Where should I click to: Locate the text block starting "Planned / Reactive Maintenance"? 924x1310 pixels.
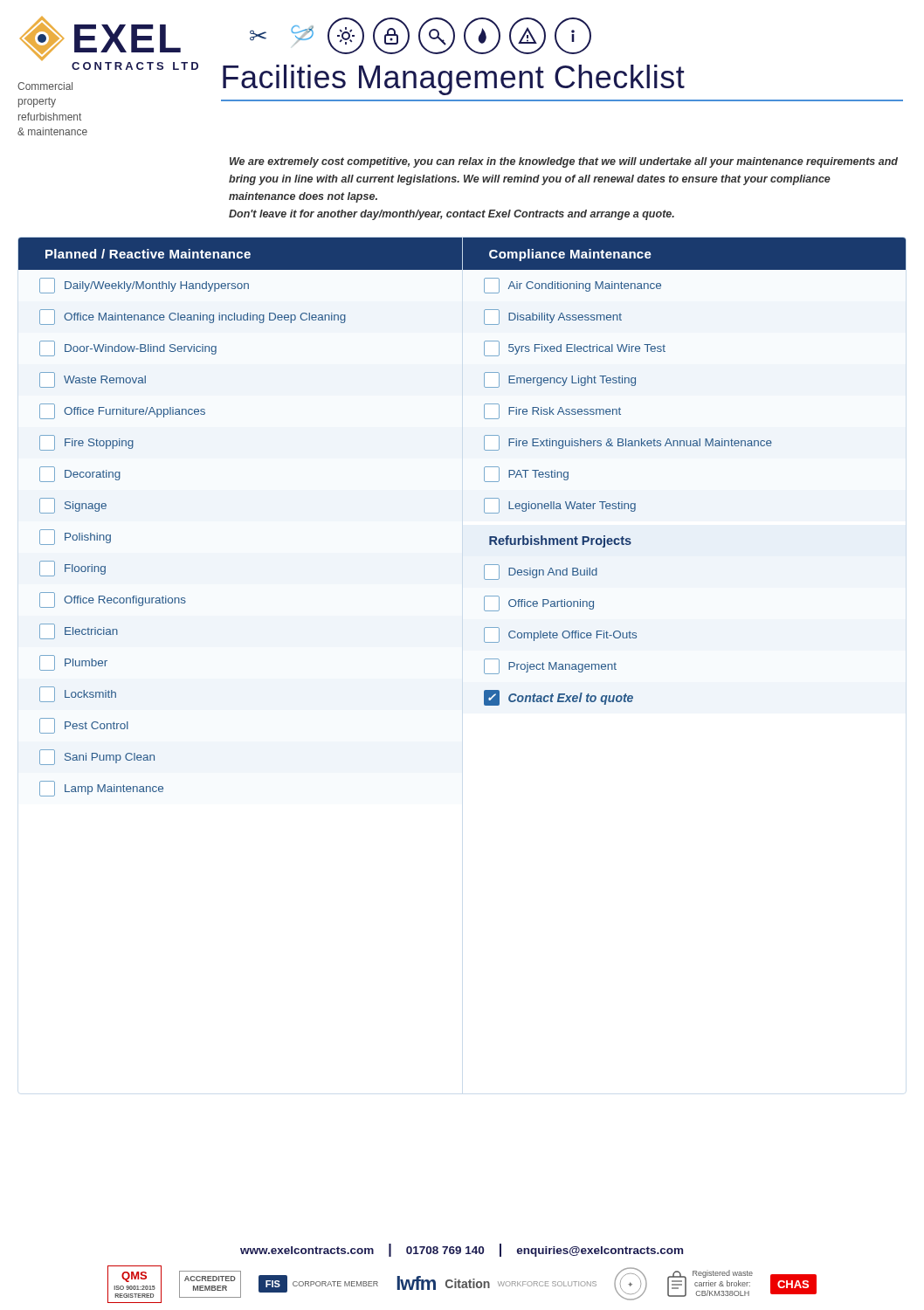(x=148, y=253)
